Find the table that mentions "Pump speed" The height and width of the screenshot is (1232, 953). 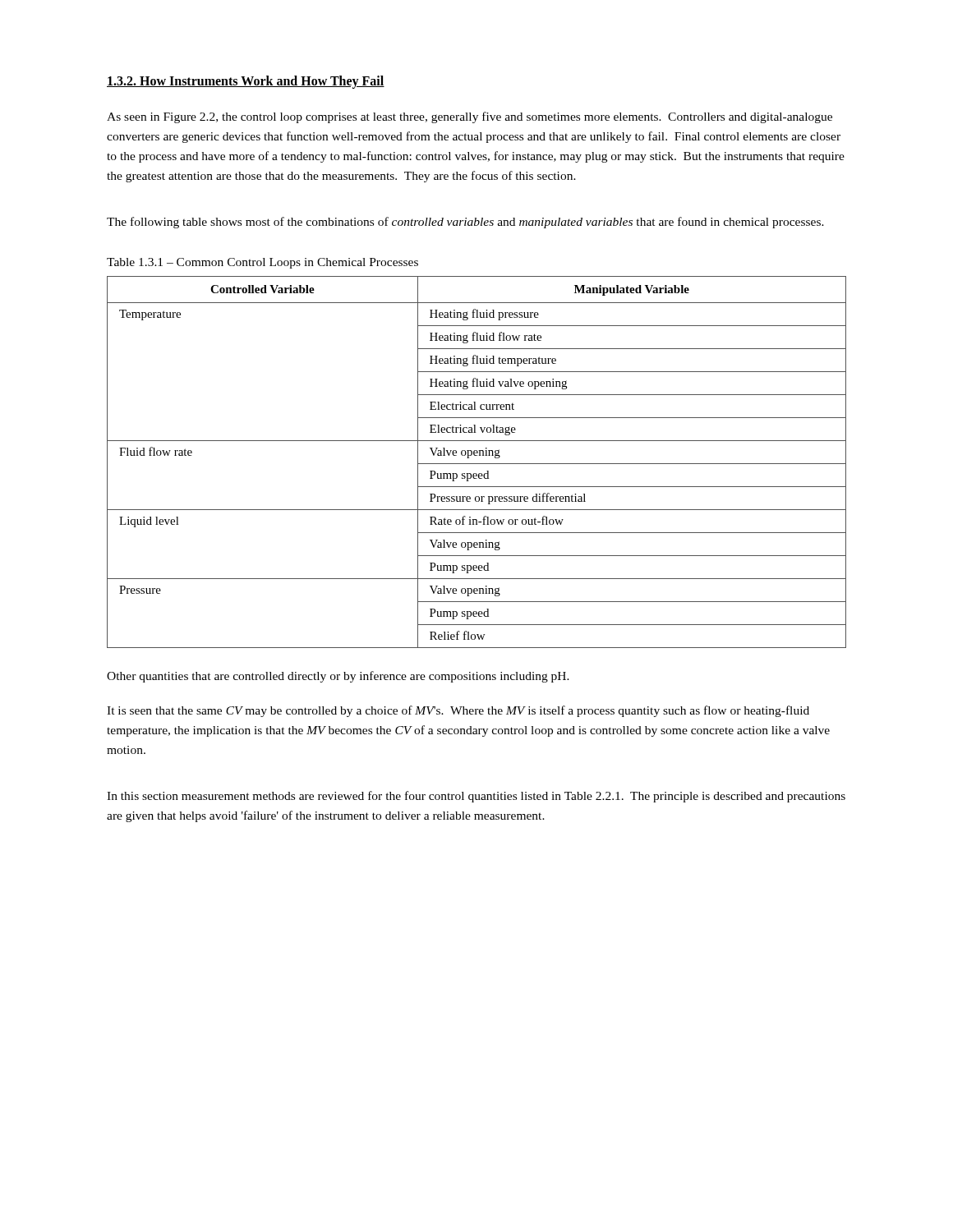(476, 462)
